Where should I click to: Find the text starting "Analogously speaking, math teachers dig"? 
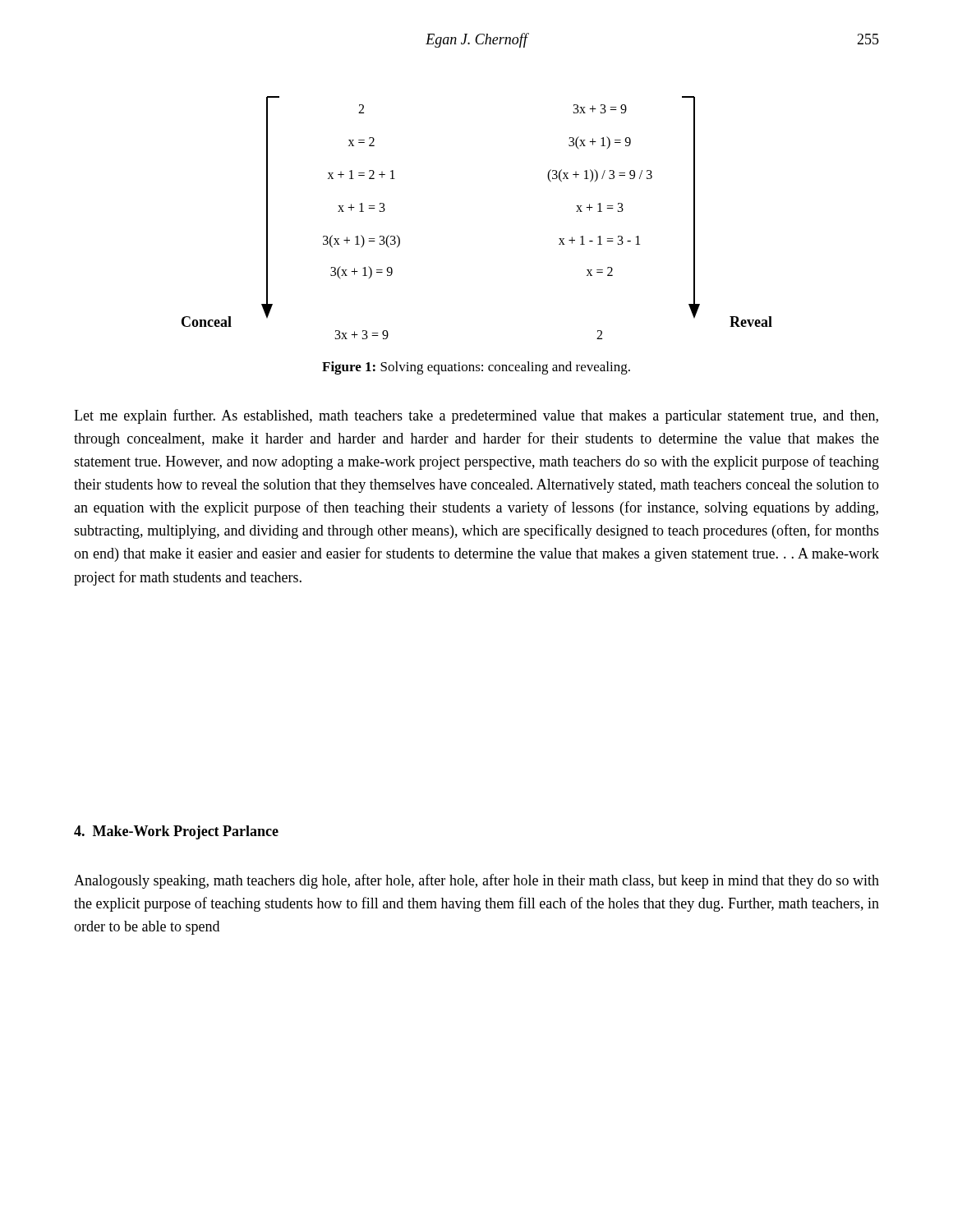tap(476, 904)
